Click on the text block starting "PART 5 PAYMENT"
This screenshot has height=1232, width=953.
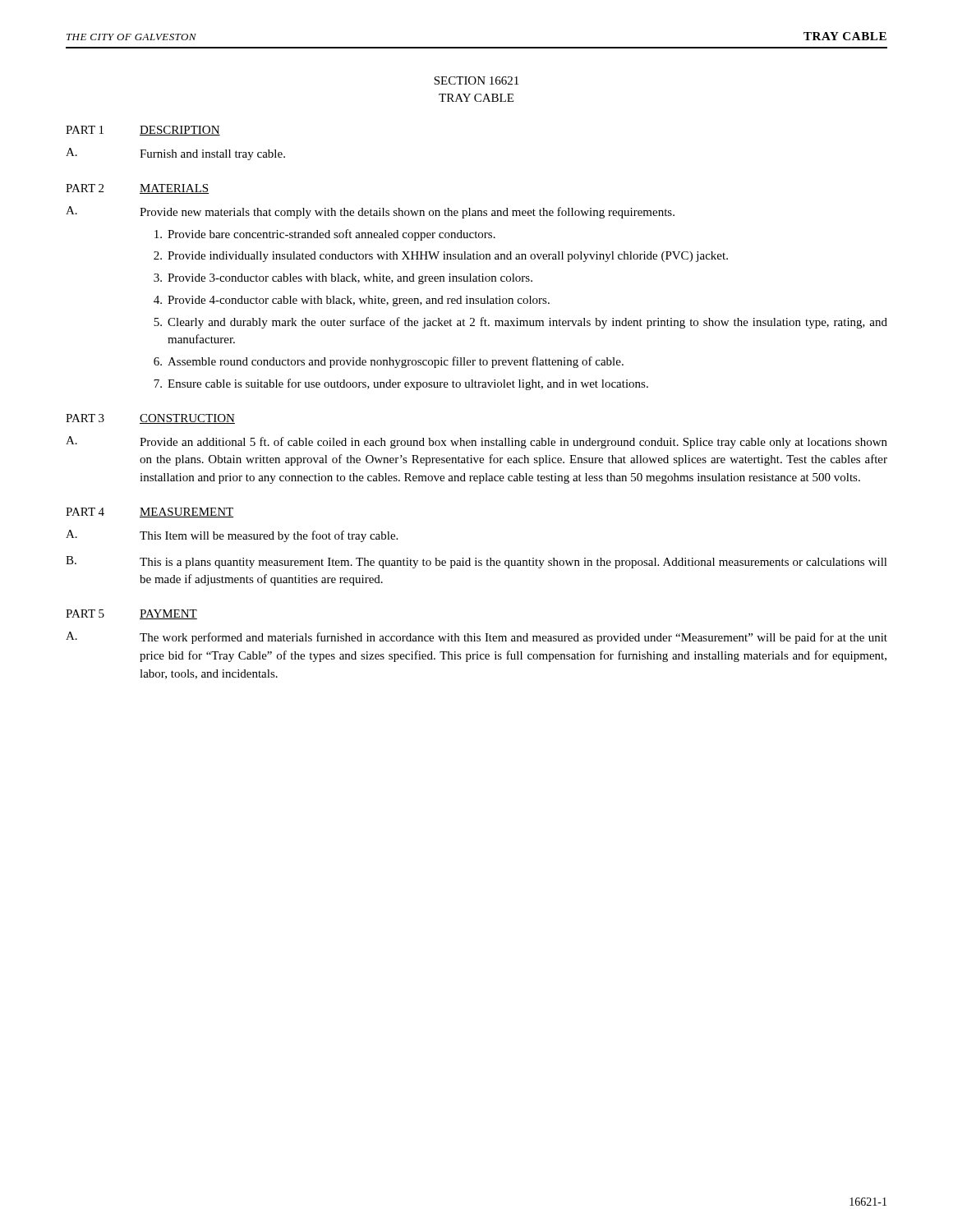pyautogui.click(x=131, y=614)
